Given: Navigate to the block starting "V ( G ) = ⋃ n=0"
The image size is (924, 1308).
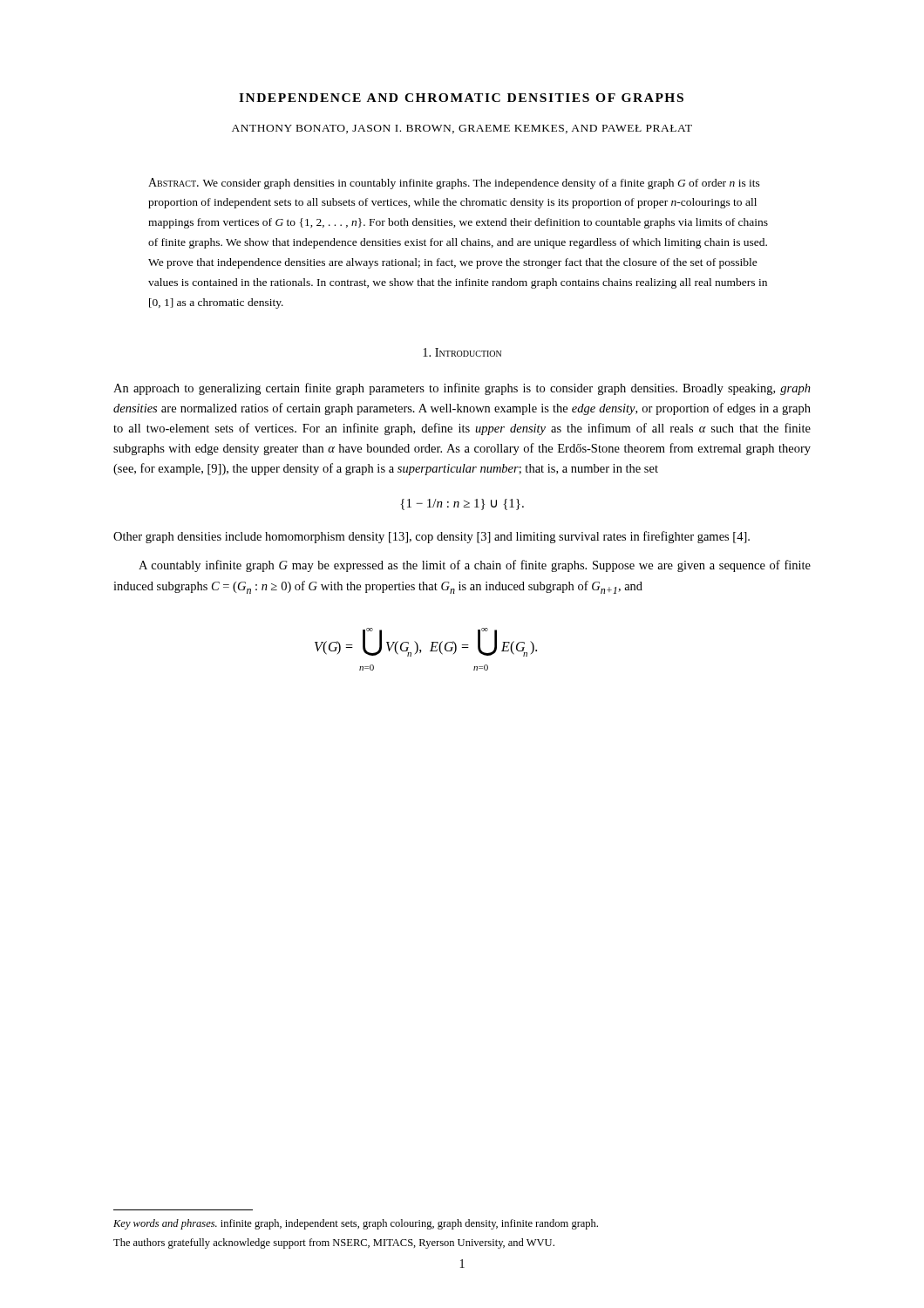Looking at the screenshot, I should tap(462, 651).
